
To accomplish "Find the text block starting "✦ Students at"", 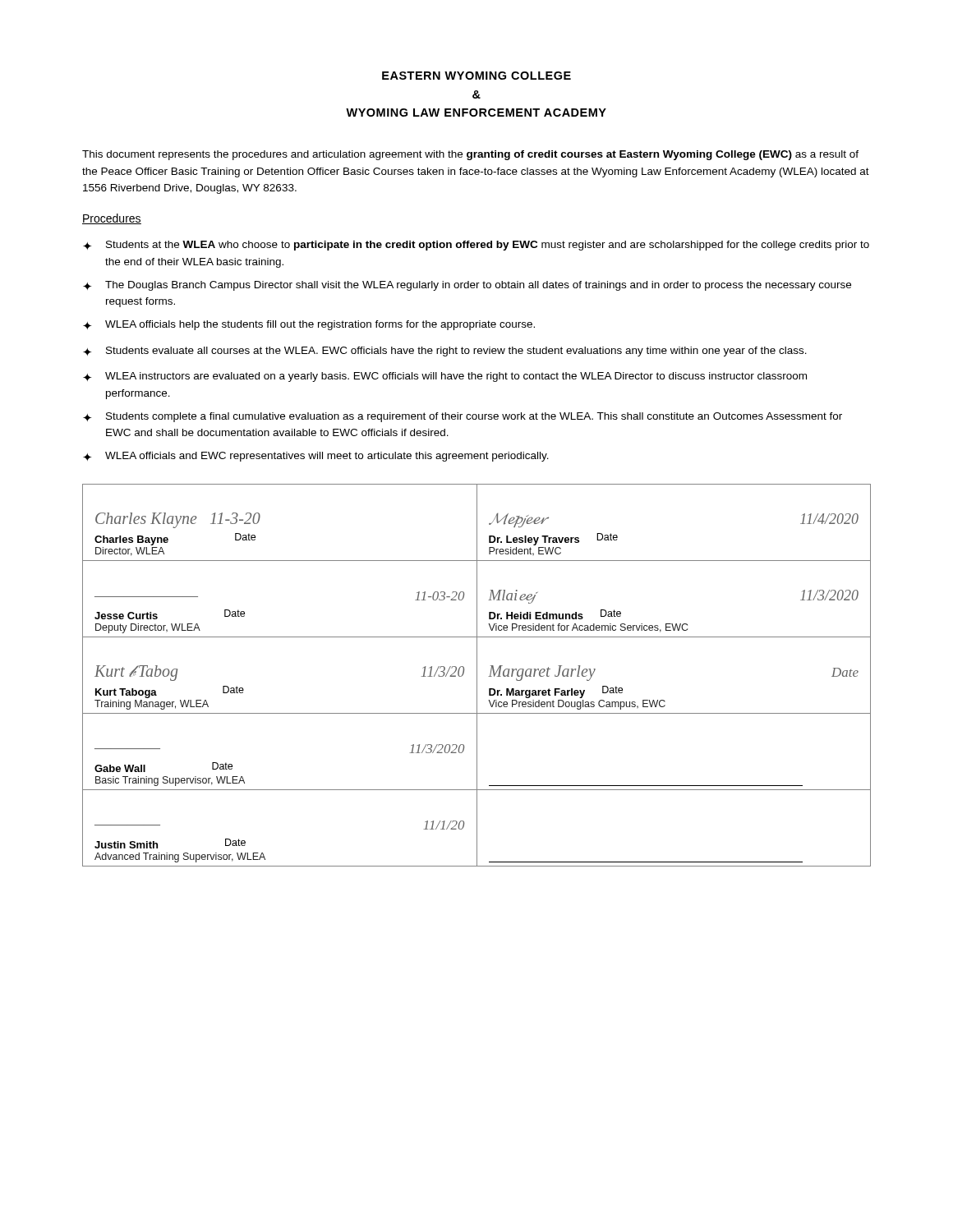I will (x=476, y=253).
